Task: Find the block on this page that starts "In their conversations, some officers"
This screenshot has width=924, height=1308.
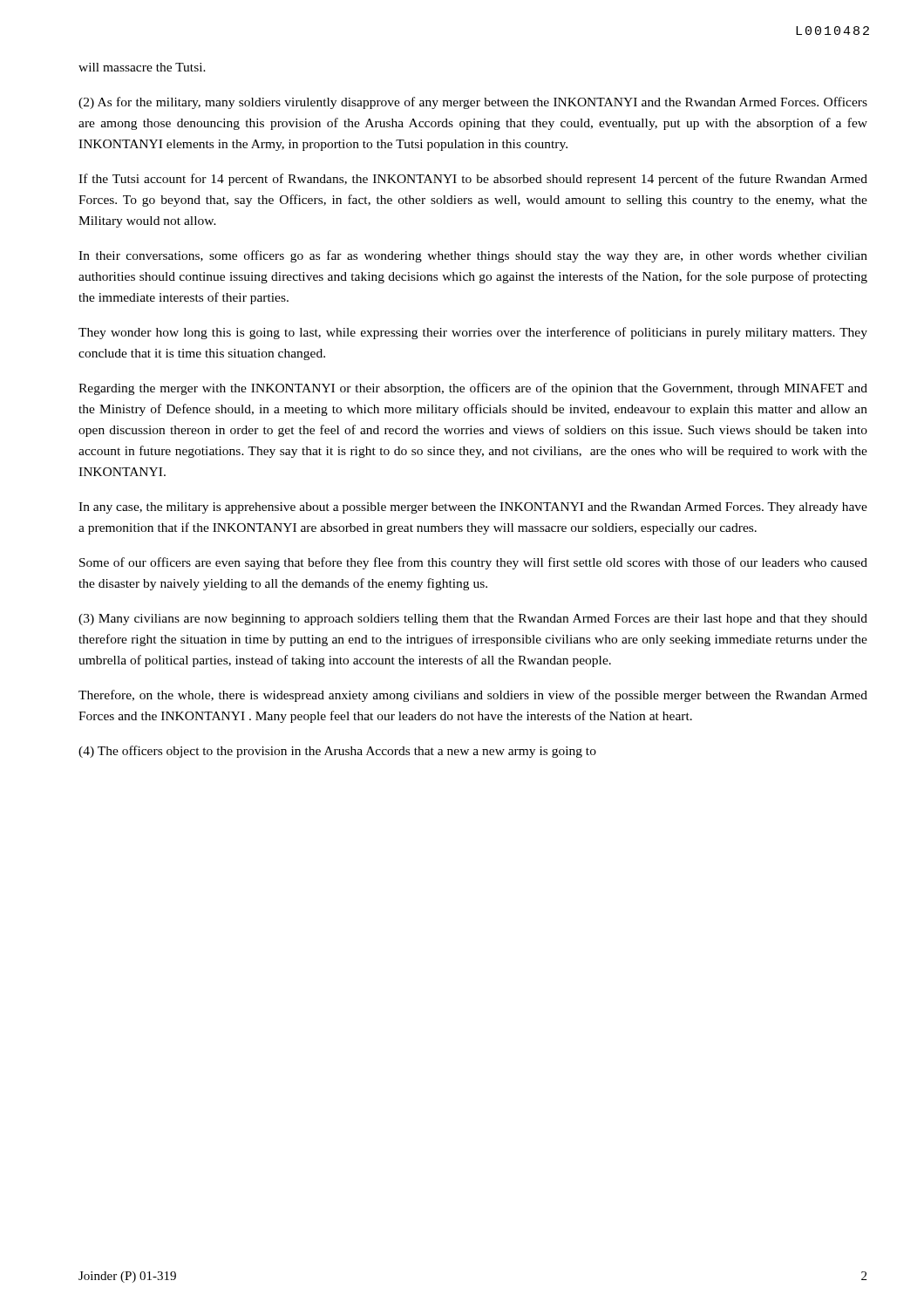Action: coord(473,276)
